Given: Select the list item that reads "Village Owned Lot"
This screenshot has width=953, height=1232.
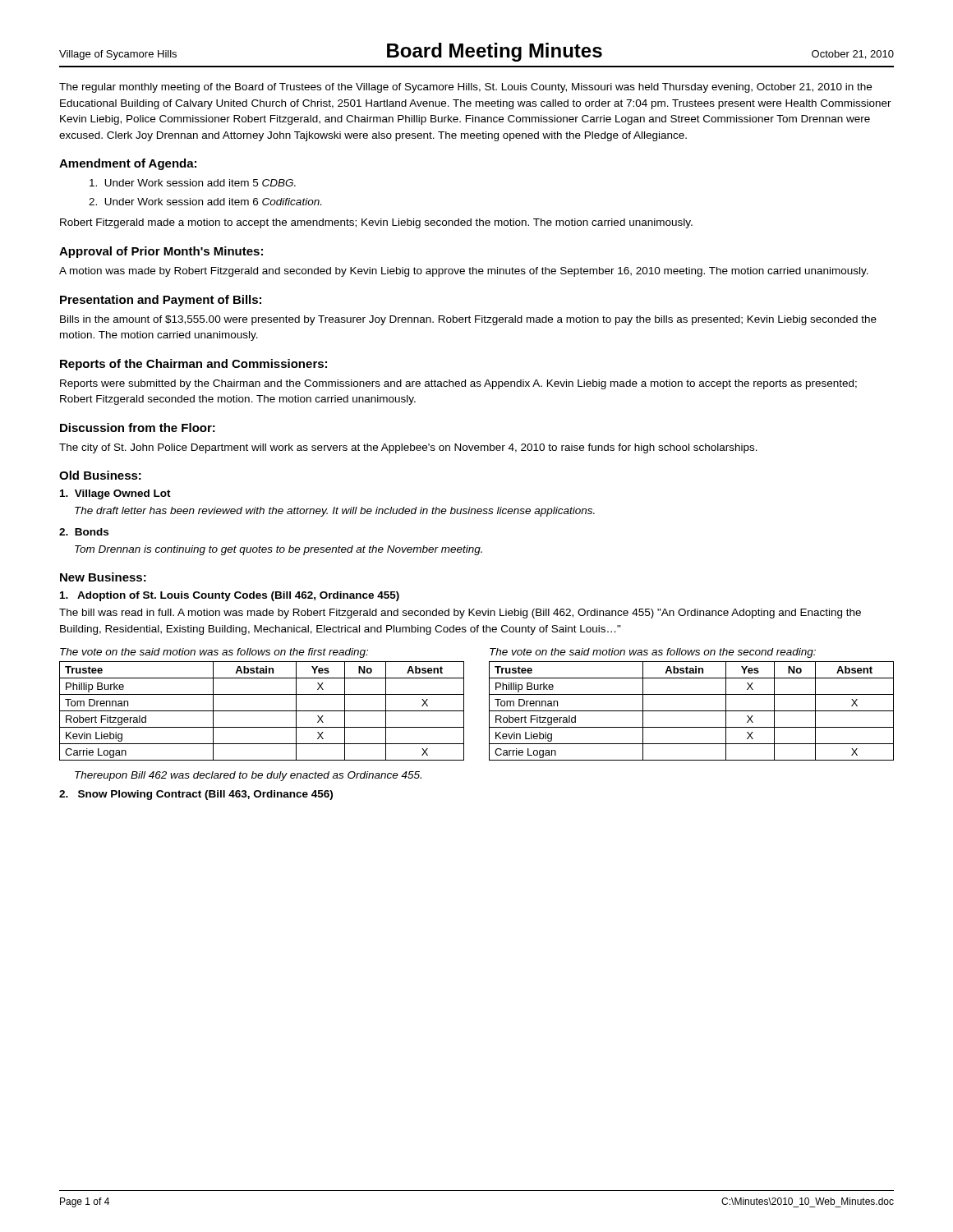Looking at the screenshot, I should point(115,494).
